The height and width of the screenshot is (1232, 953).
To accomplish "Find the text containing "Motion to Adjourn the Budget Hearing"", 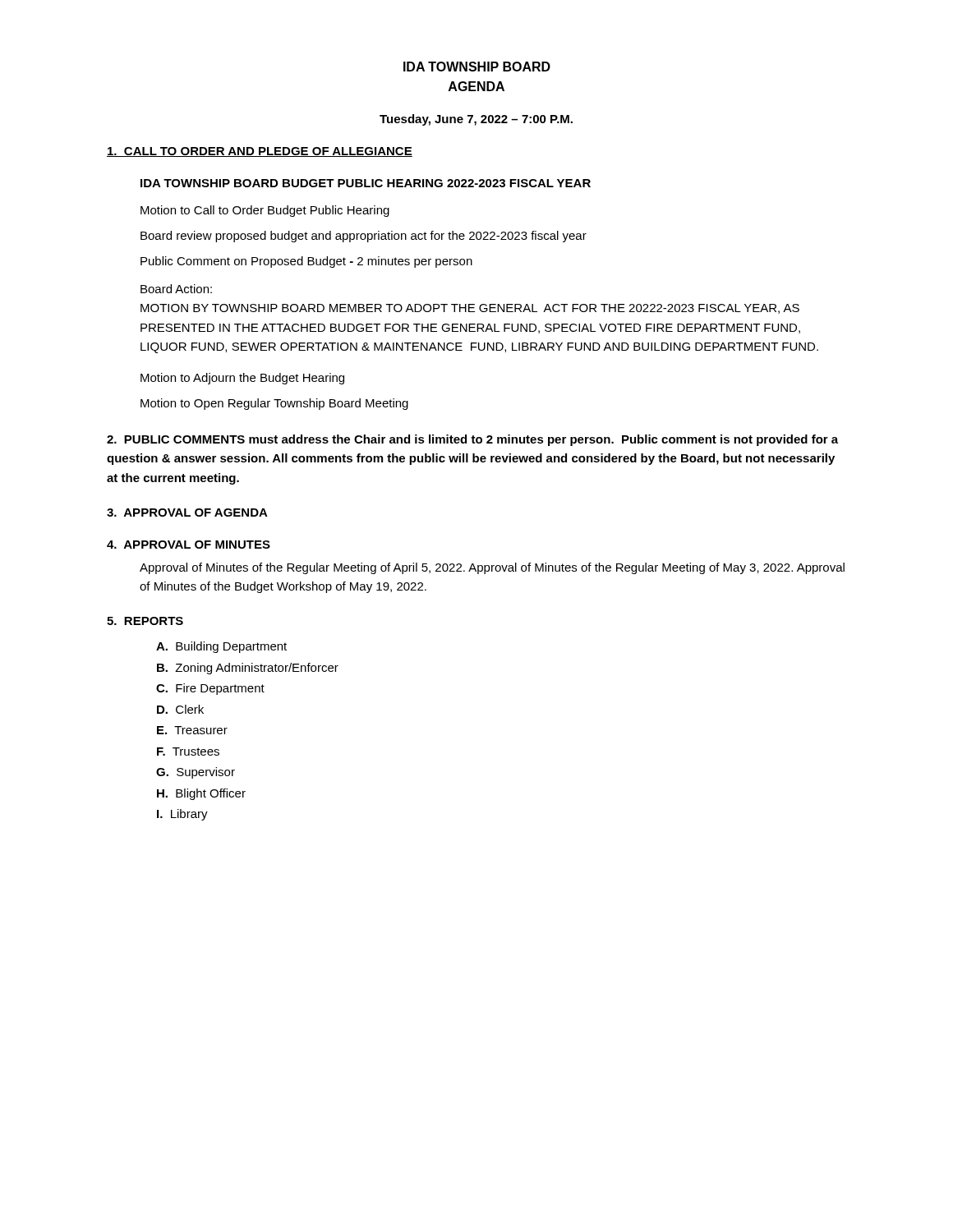I will pyautogui.click(x=242, y=377).
